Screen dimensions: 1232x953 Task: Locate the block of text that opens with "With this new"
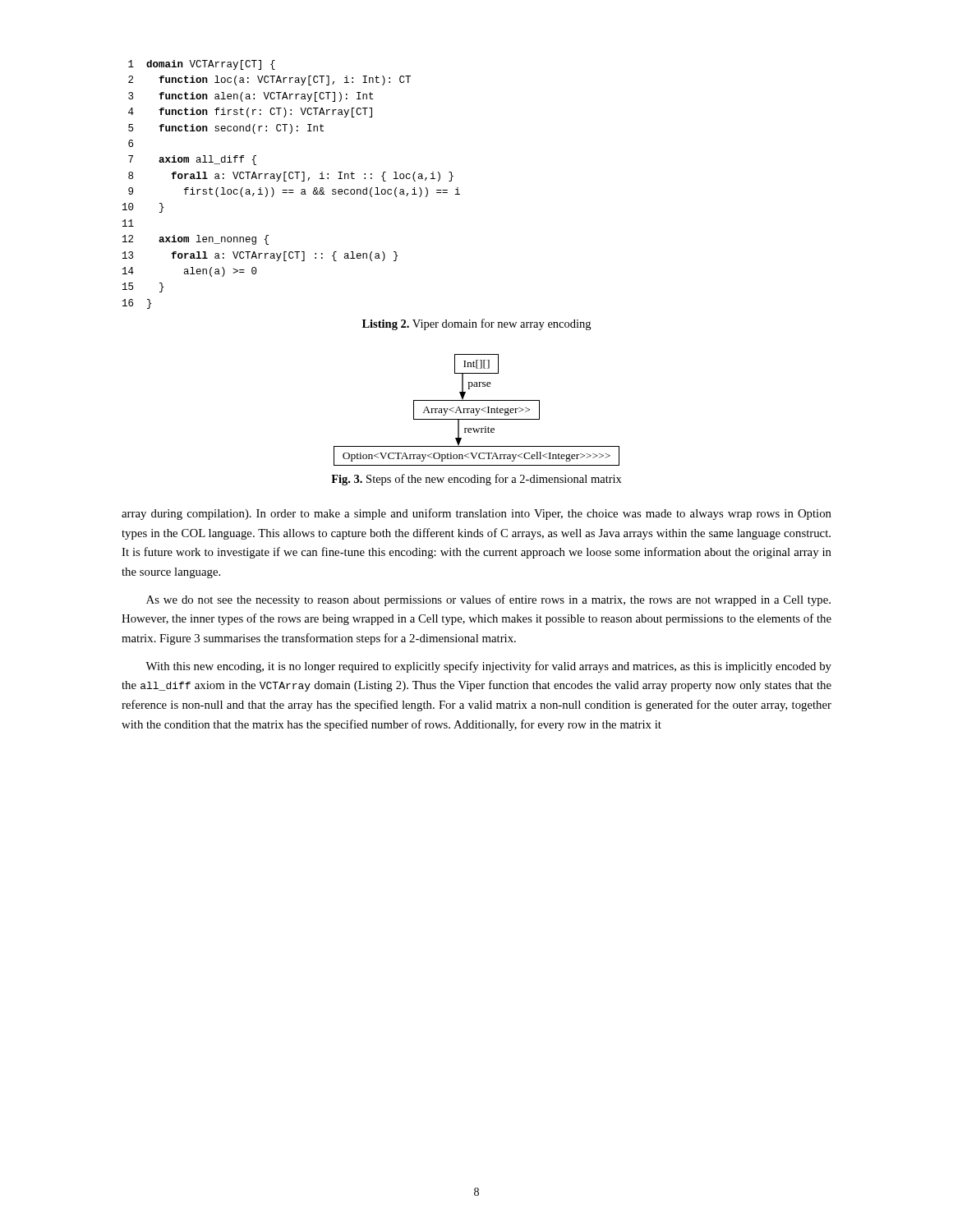(x=476, y=695)
